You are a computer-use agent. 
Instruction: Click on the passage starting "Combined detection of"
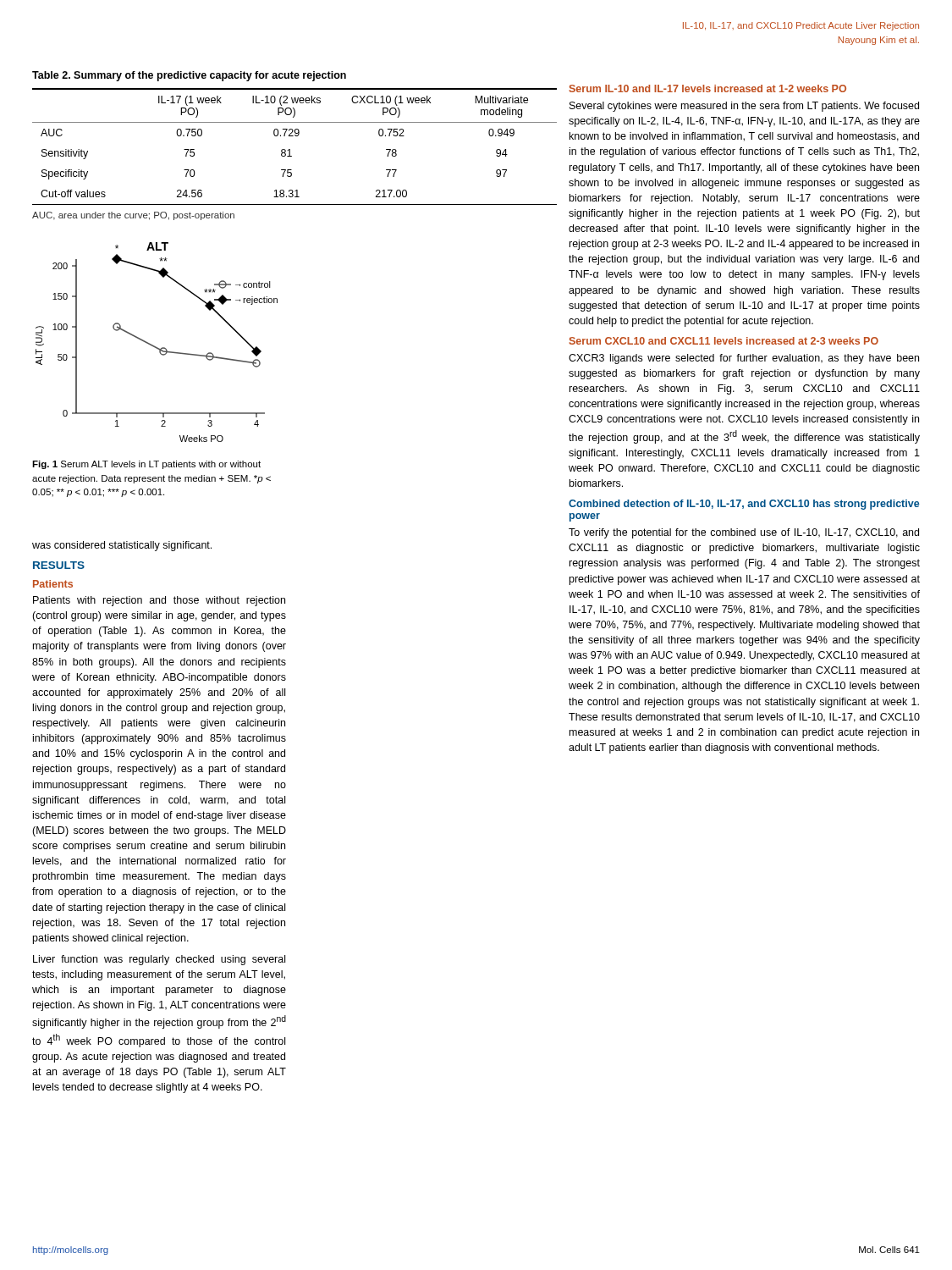coord(744,510)
